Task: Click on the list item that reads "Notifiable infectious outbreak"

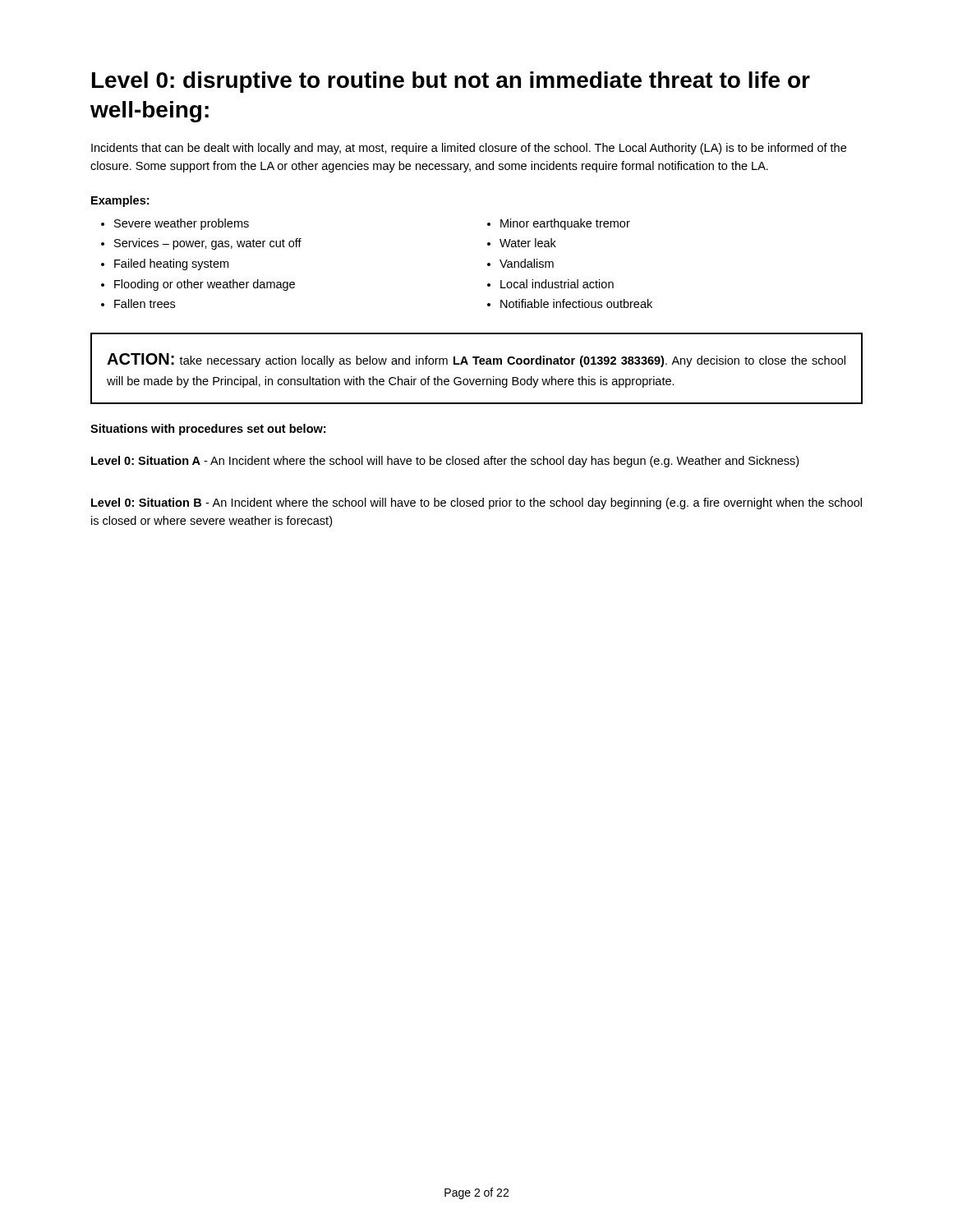Action: [x=576, y=303]
